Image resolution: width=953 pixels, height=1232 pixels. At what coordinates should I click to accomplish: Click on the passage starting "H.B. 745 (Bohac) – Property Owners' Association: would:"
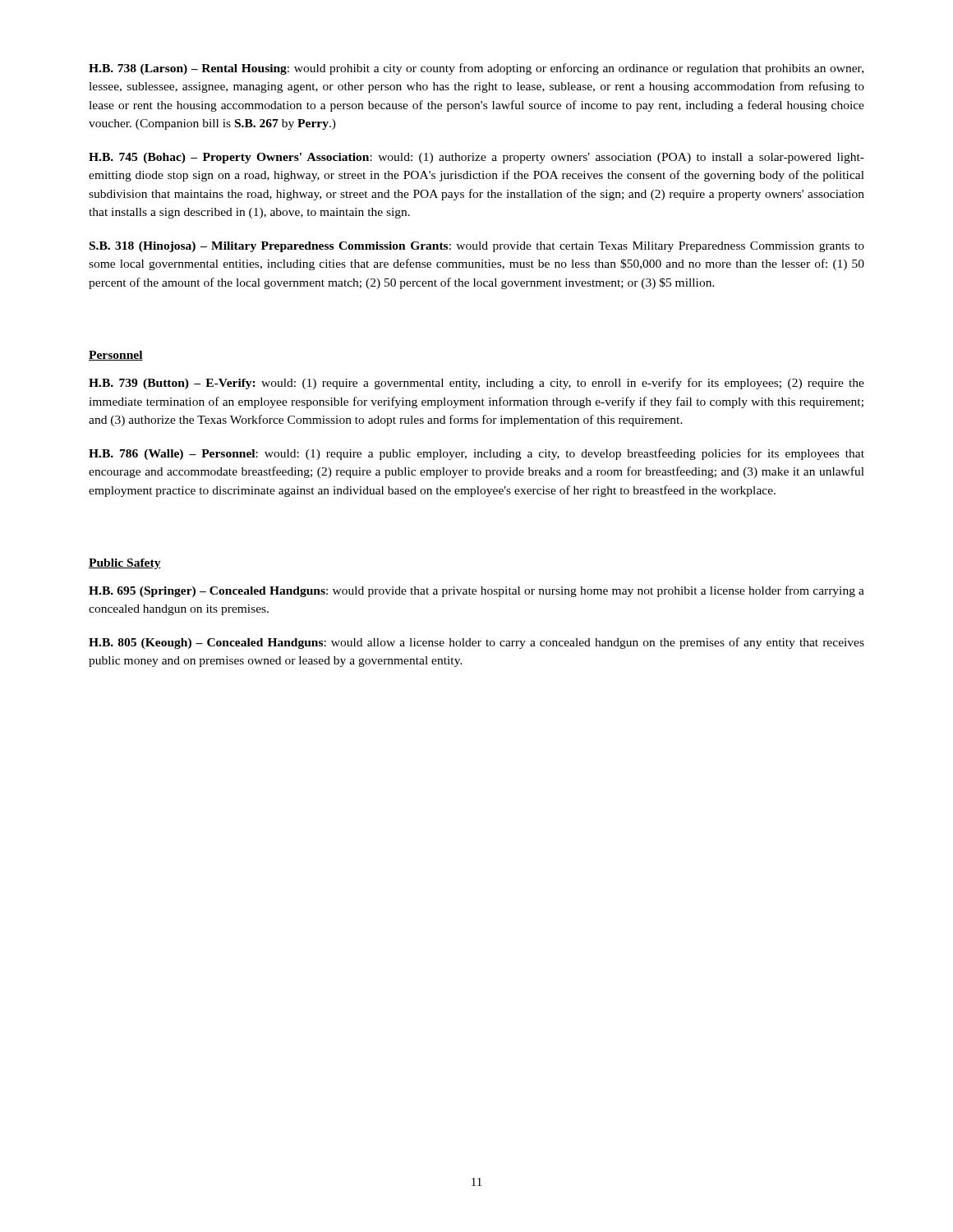[x=476, y=184]
